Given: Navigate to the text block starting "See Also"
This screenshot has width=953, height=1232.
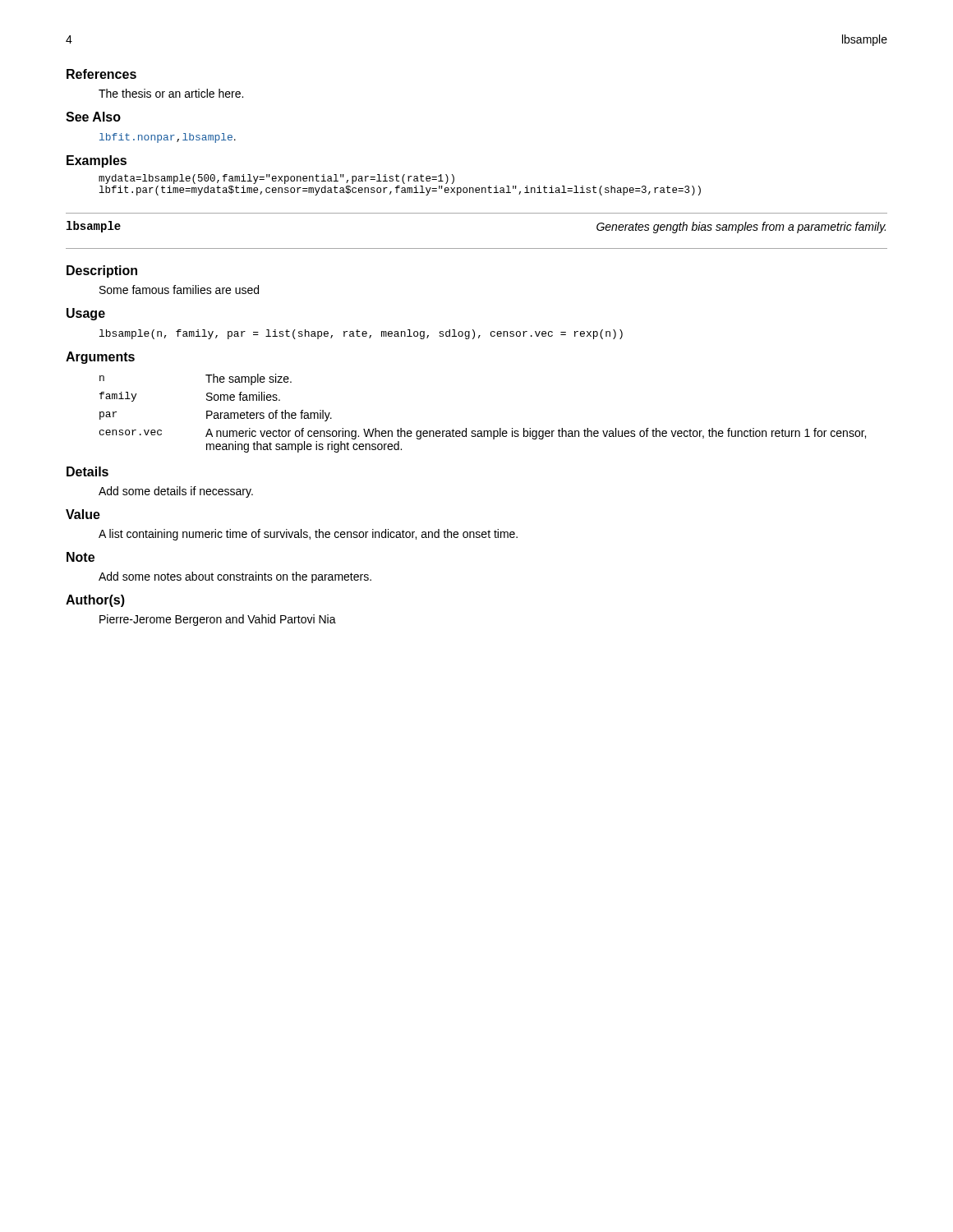Looking at the screenshot, I should pyautogui.click(x=93, y=117).
